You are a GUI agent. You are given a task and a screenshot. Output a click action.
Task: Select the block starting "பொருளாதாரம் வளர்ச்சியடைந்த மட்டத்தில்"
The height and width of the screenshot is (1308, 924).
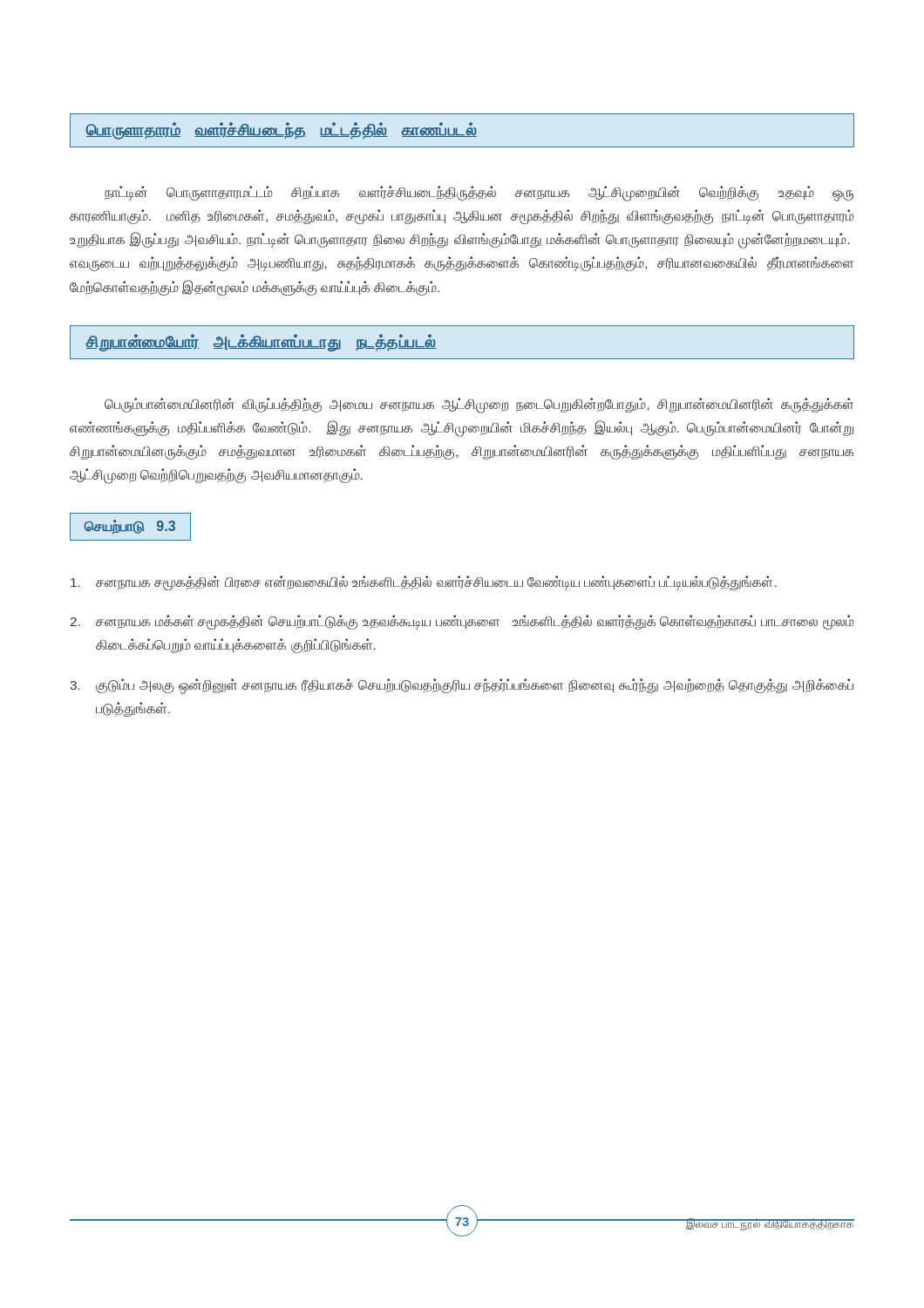click(462, 130)
